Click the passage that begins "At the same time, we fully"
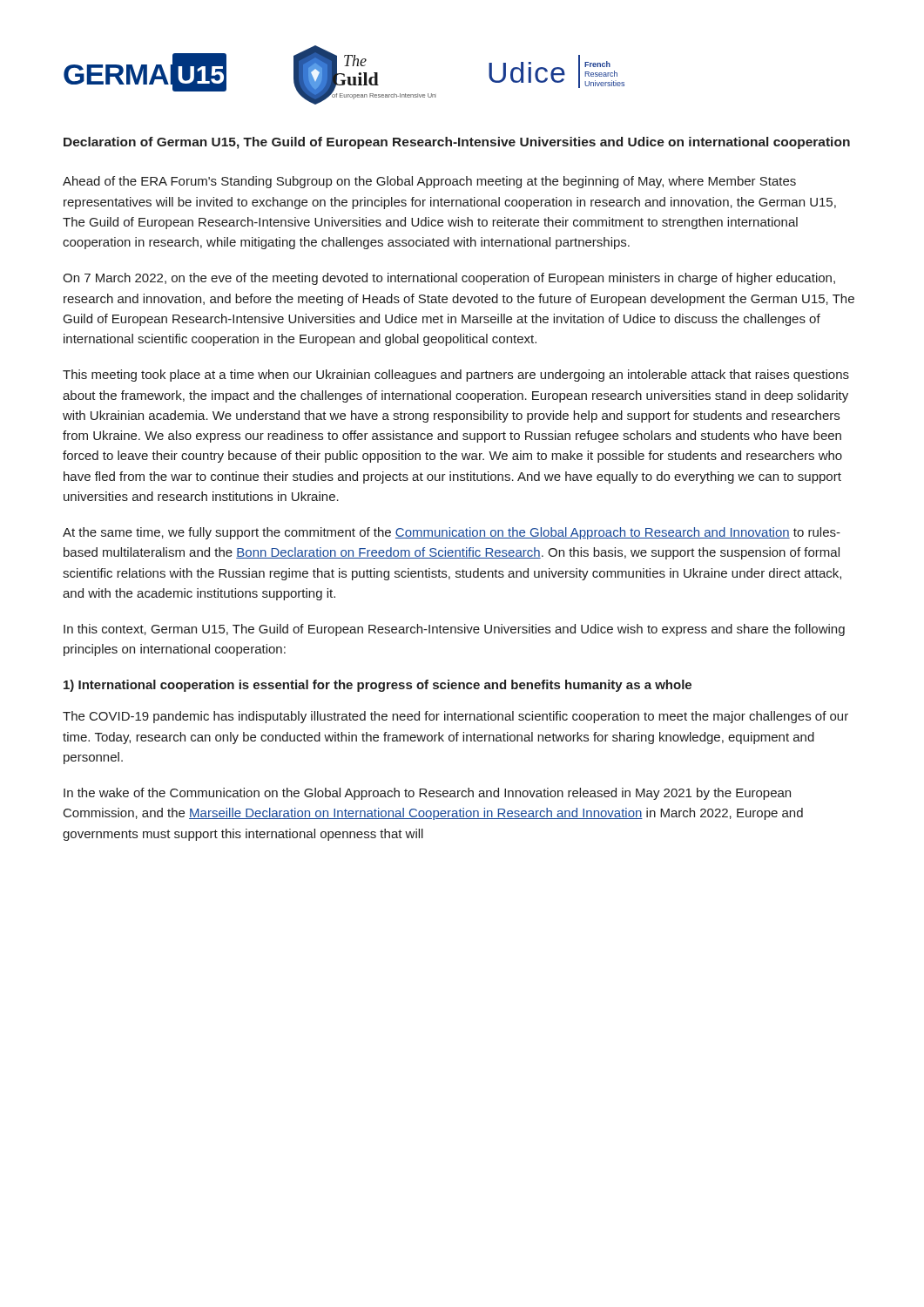This screenshot has height=1307, width=924. coord(453,563)
